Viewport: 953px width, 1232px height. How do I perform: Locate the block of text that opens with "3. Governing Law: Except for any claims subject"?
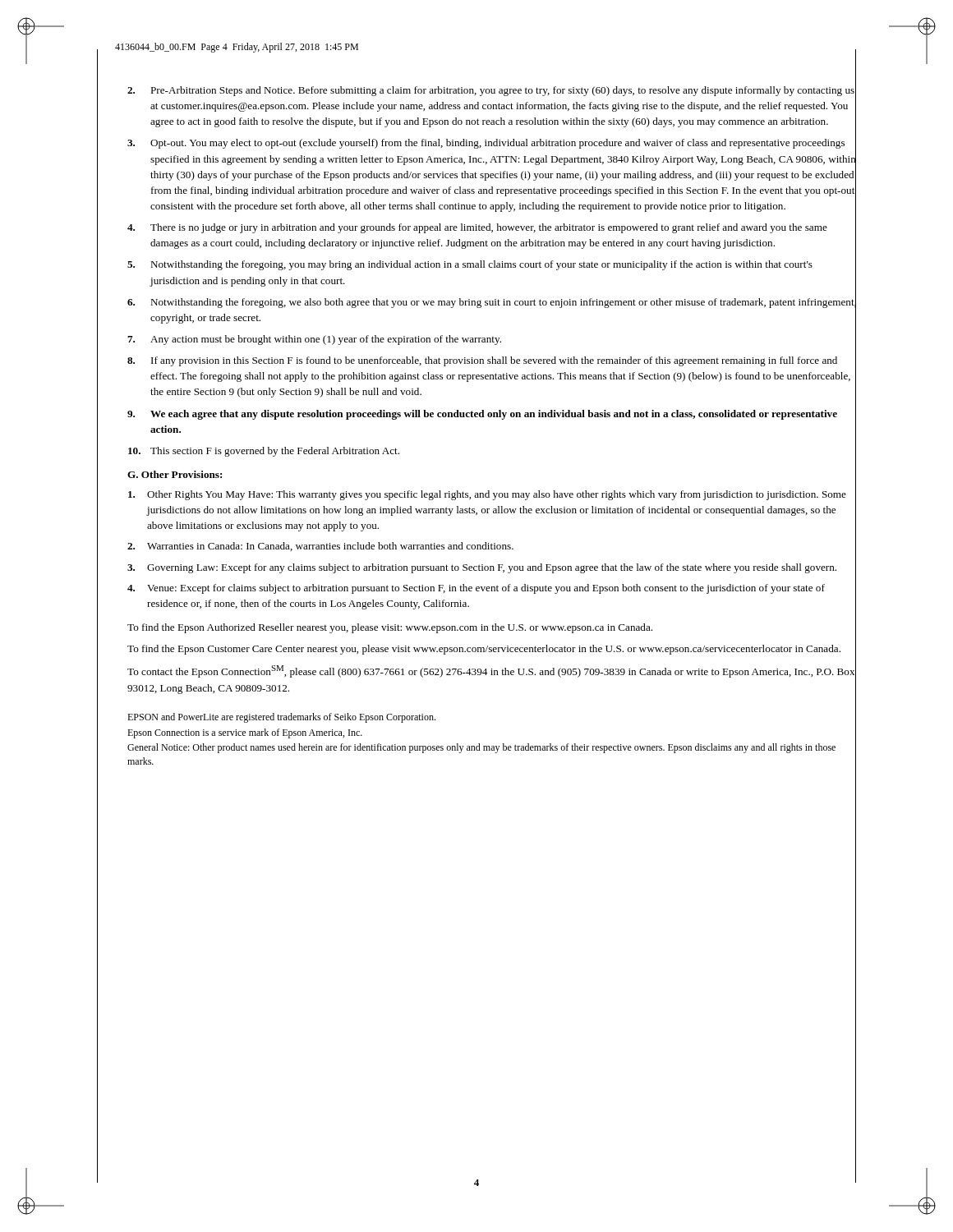pos(495,567)
